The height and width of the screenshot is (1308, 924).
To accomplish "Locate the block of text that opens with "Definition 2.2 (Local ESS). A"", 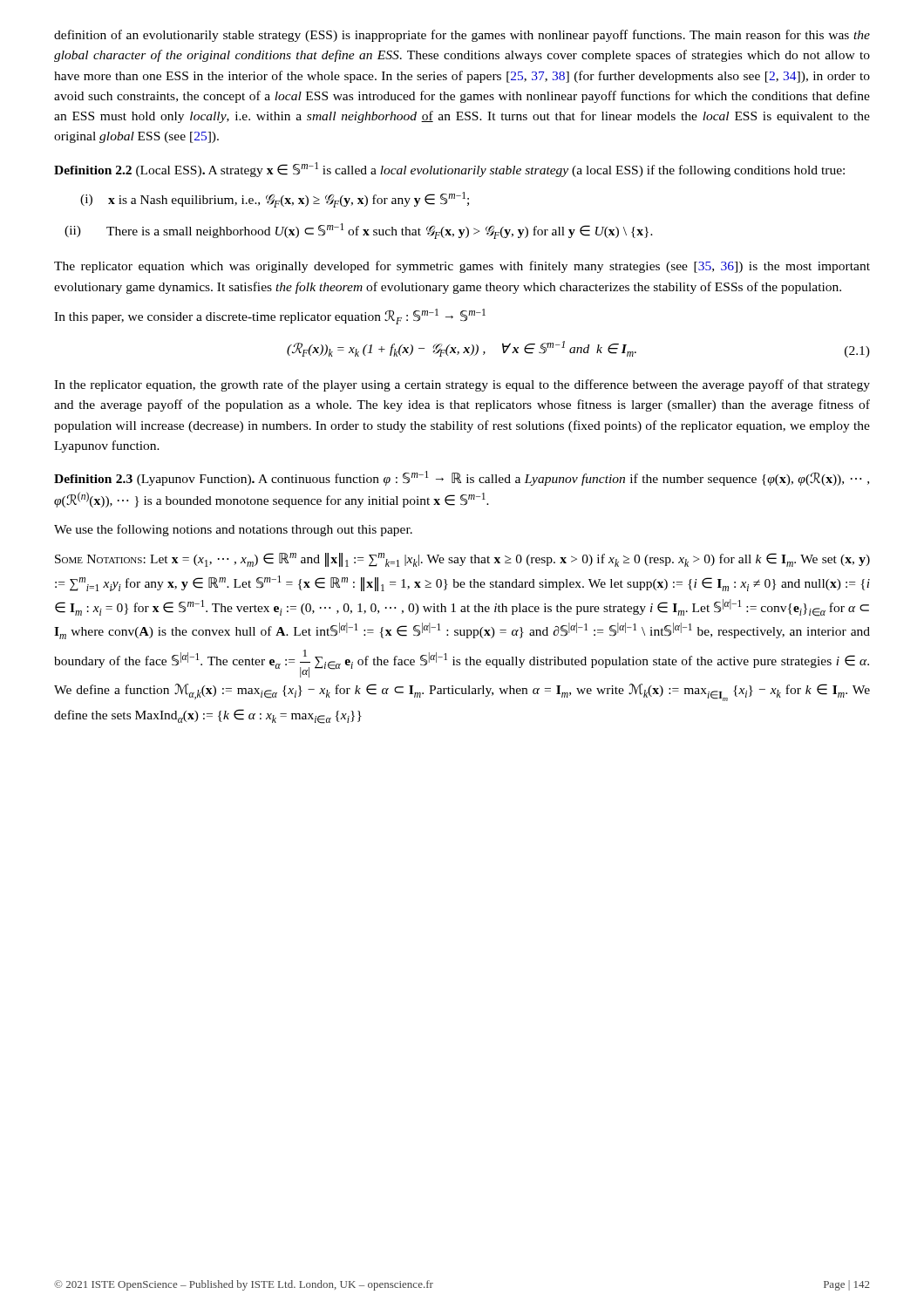I will click(462, 169).
